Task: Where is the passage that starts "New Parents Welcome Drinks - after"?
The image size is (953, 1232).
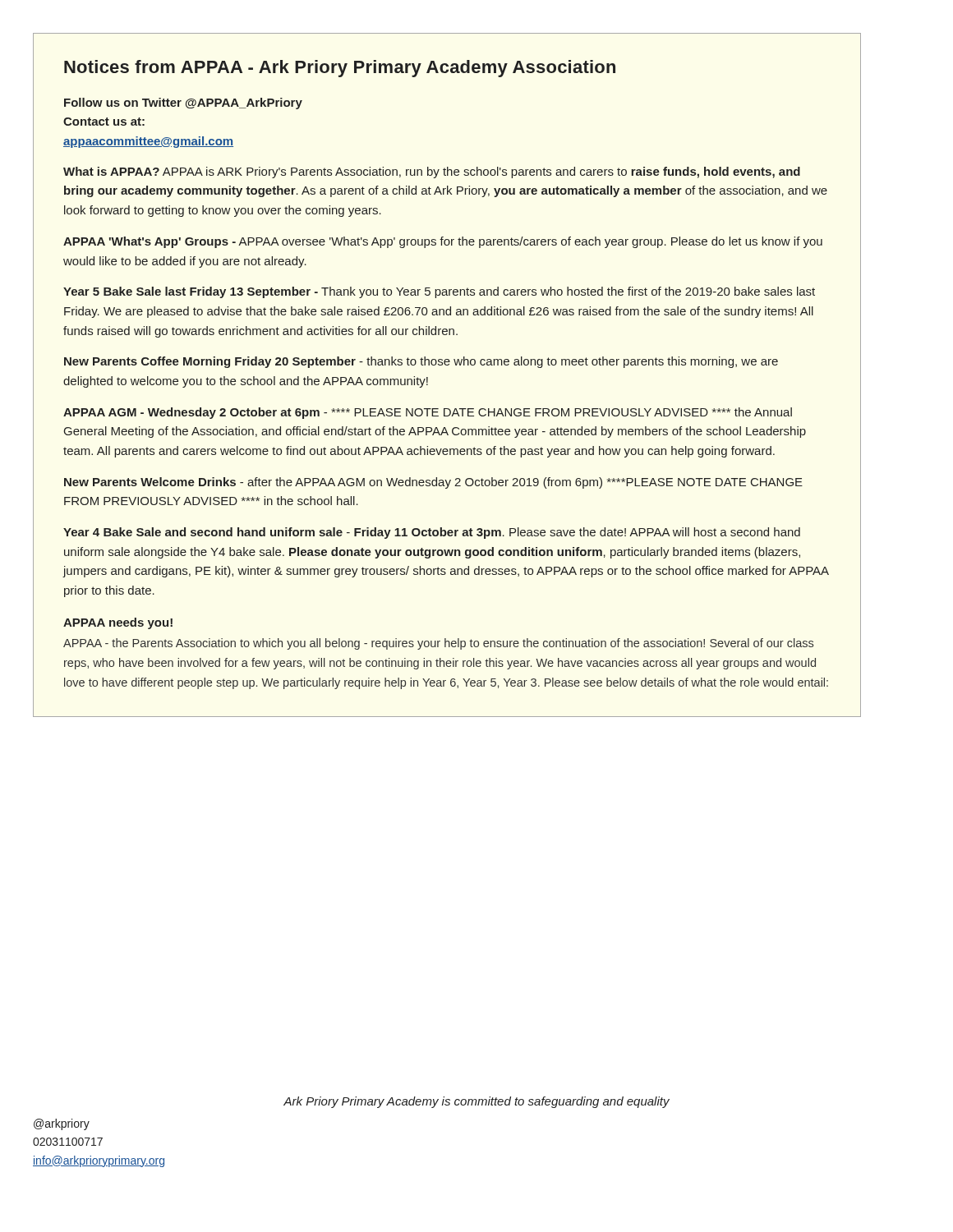Action: click(433, 491)
